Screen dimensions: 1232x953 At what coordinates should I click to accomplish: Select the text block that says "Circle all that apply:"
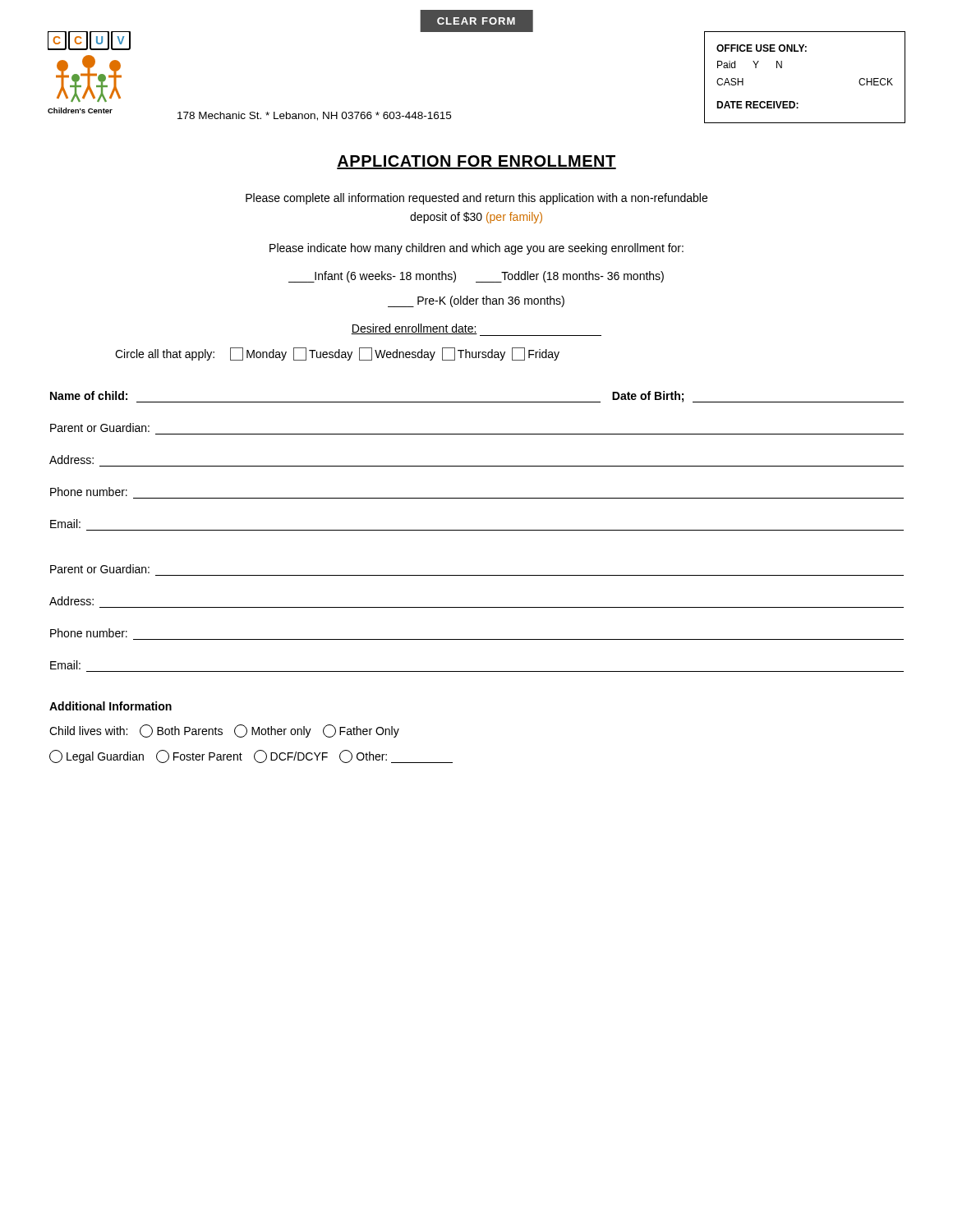tap(337, 354)
